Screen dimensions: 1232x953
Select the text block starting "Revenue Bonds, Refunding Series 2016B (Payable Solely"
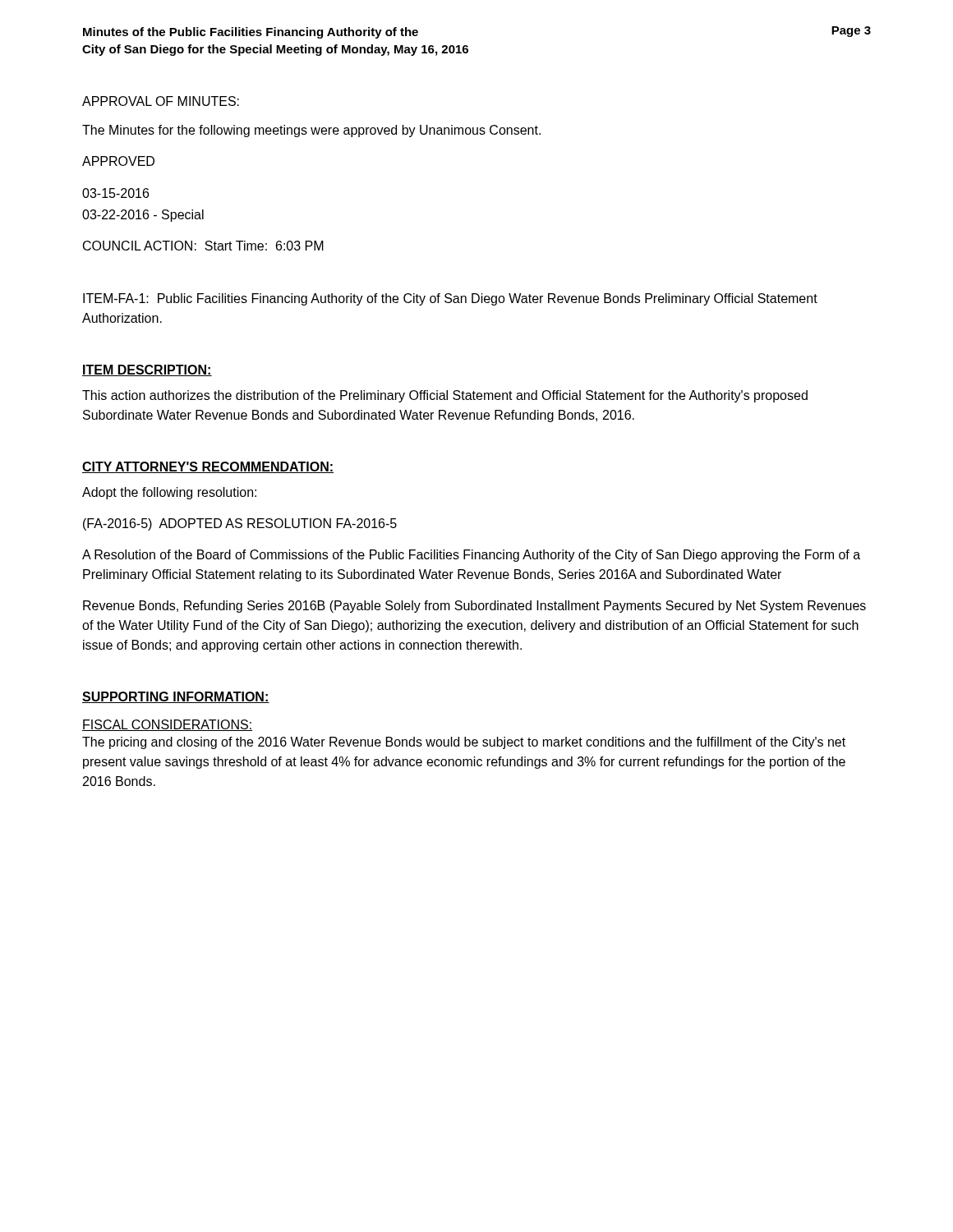[476, 626]
